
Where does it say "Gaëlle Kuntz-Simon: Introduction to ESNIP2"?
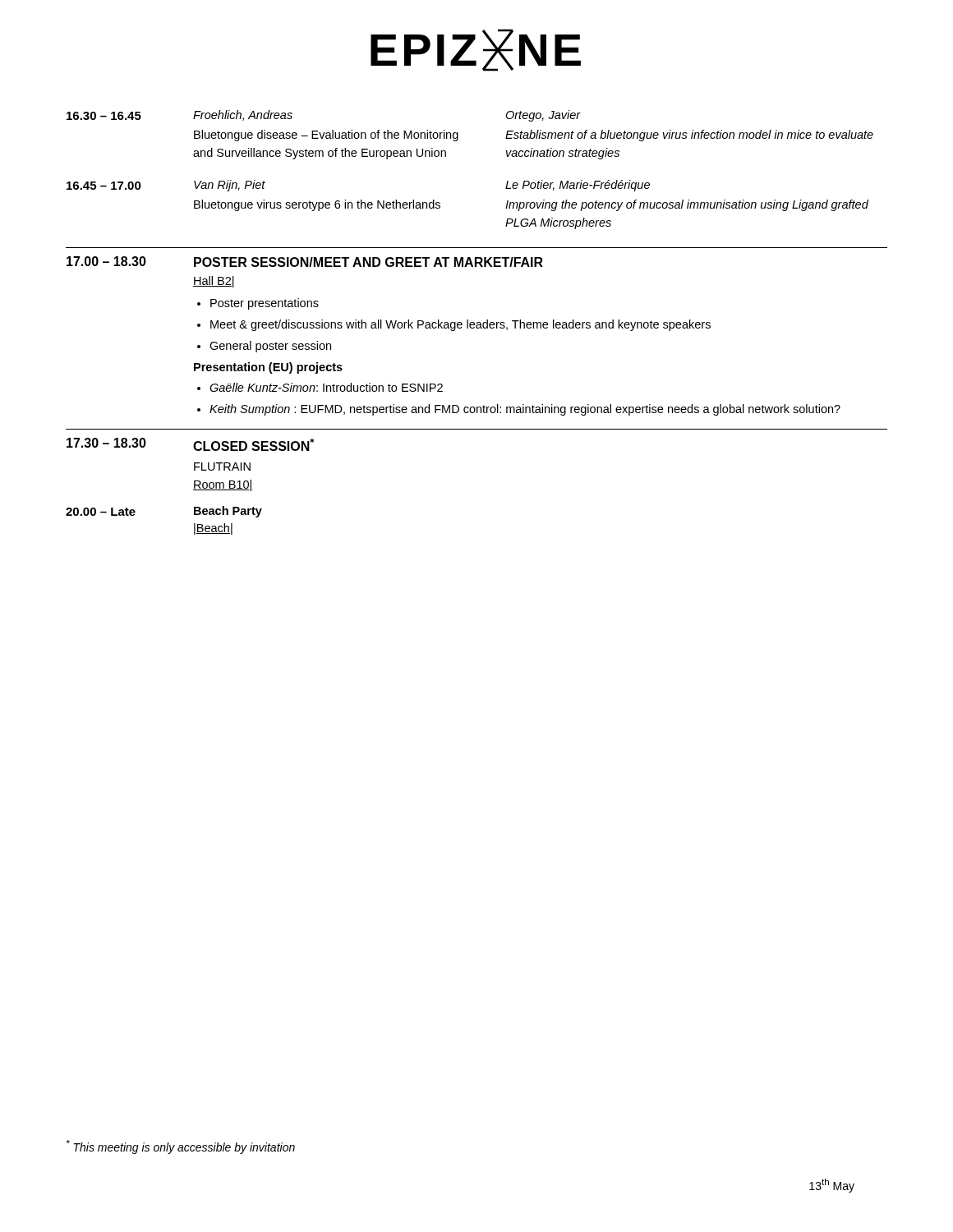pos(326,388)
